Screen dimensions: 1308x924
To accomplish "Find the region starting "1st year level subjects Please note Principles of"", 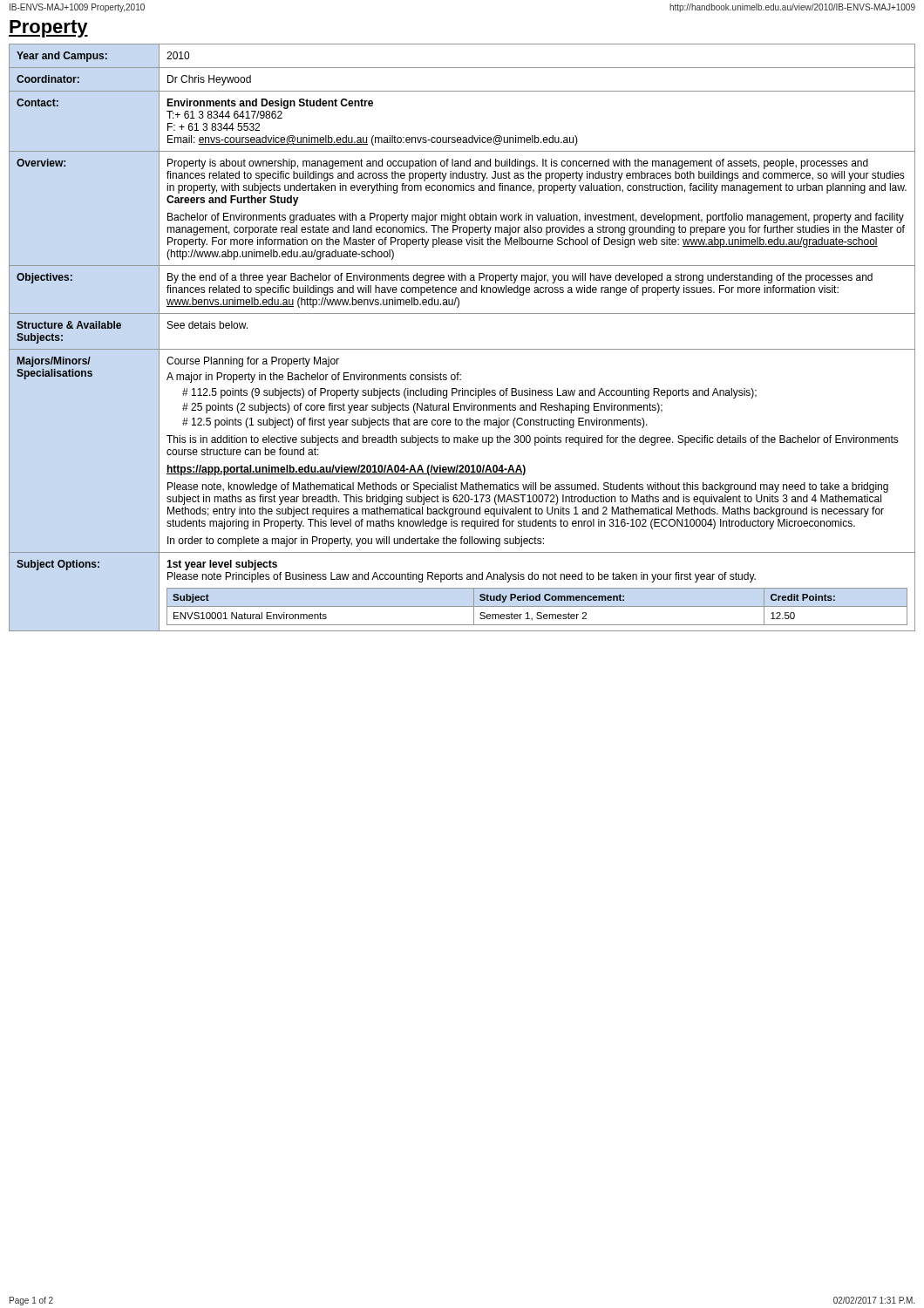I will point(537,592).
